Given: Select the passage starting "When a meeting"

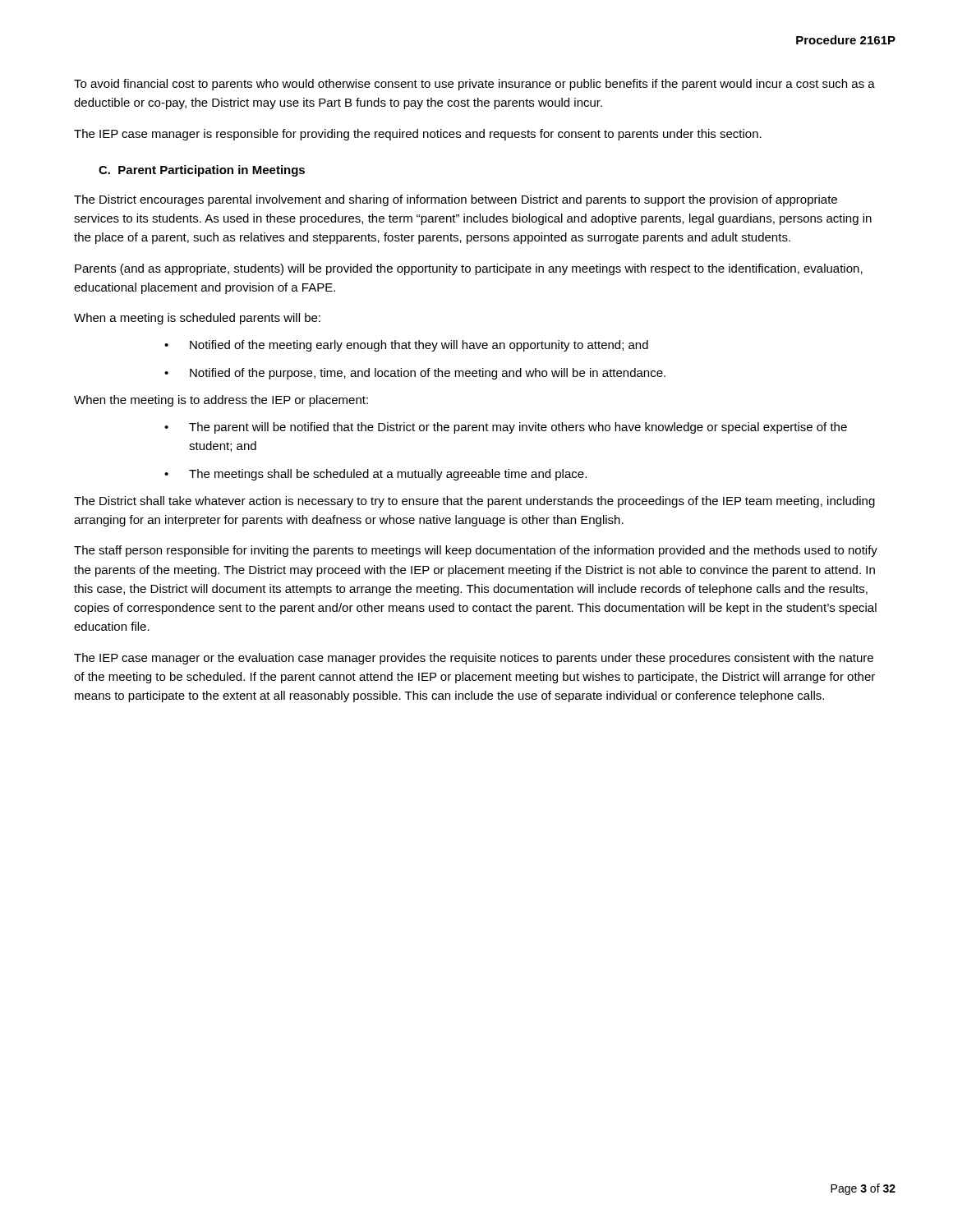Looking at the screenshot, I should (198, 317).
